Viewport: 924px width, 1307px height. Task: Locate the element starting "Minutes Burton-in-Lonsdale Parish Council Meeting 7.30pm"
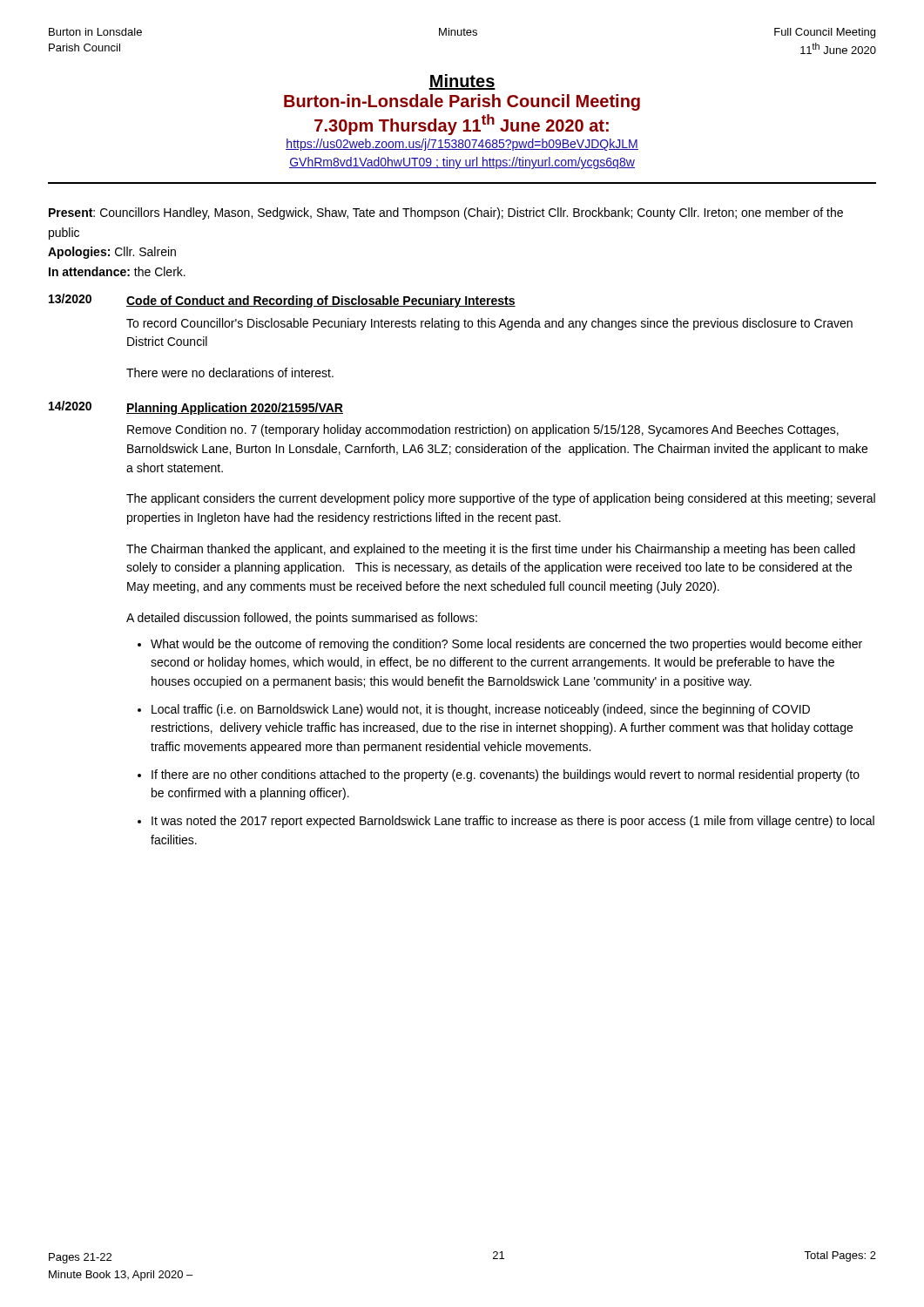(462, 122)
